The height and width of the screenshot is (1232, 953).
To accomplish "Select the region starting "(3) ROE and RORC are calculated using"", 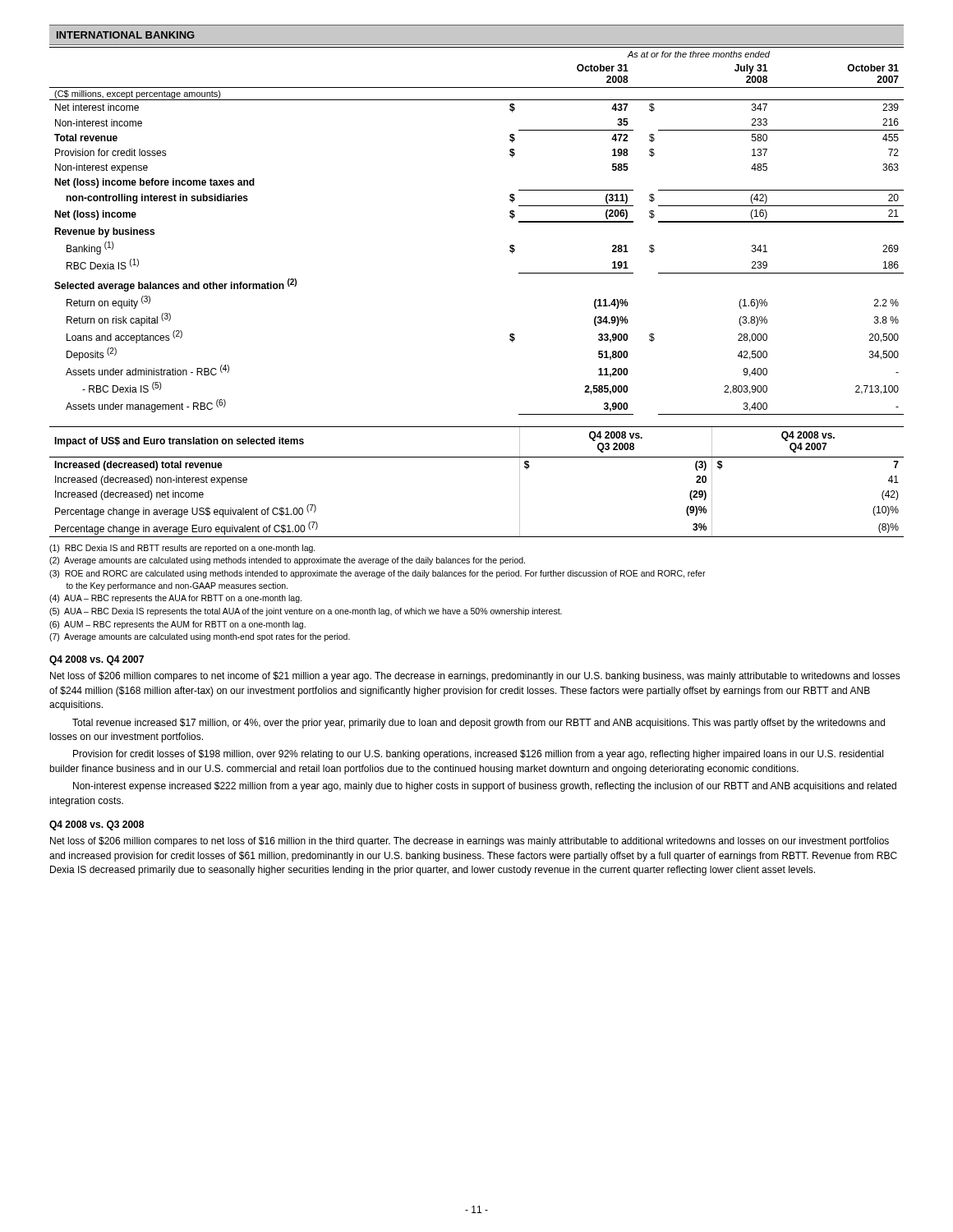I will coord(377,579).
